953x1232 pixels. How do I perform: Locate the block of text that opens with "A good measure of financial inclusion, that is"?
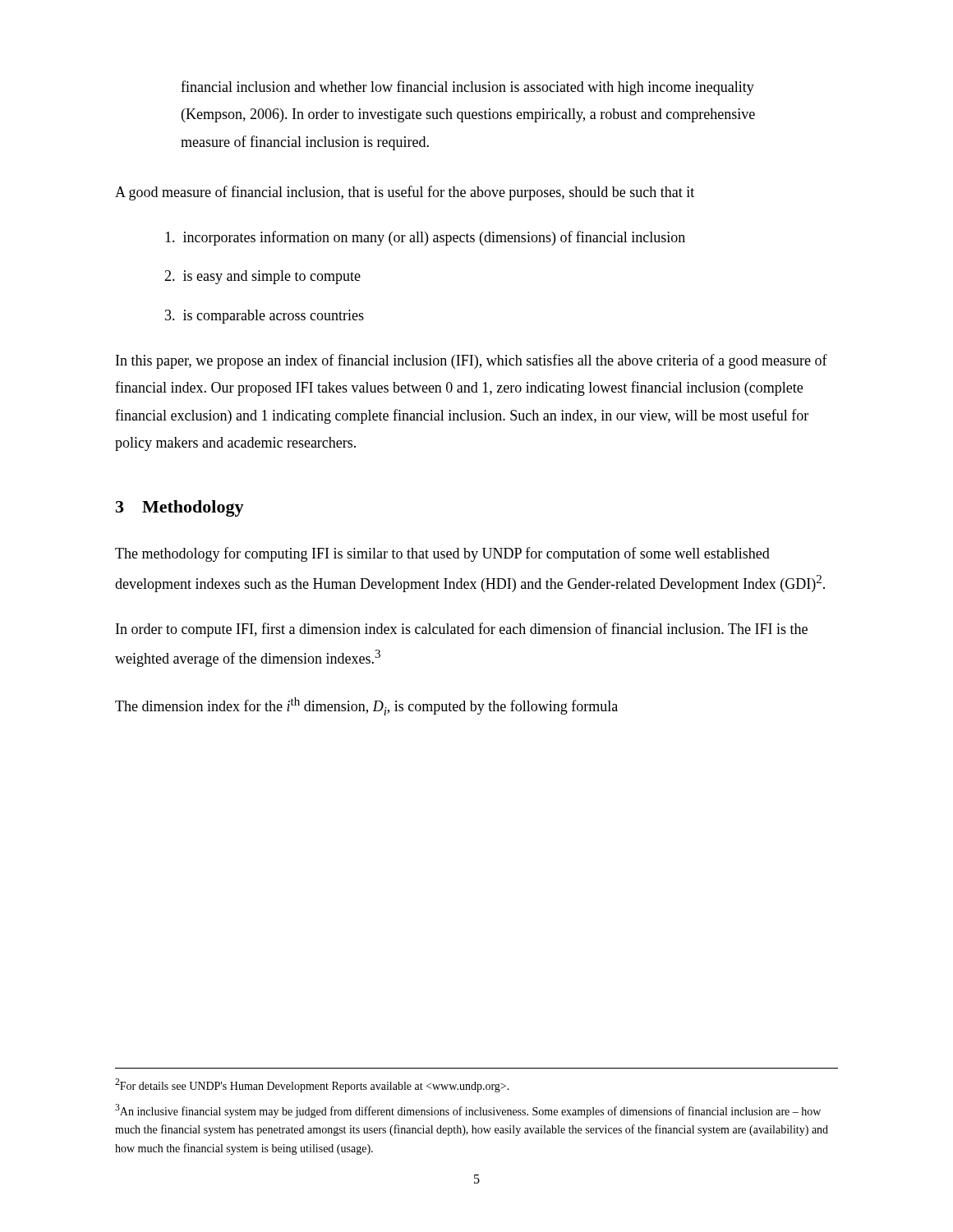pos(405,192)
